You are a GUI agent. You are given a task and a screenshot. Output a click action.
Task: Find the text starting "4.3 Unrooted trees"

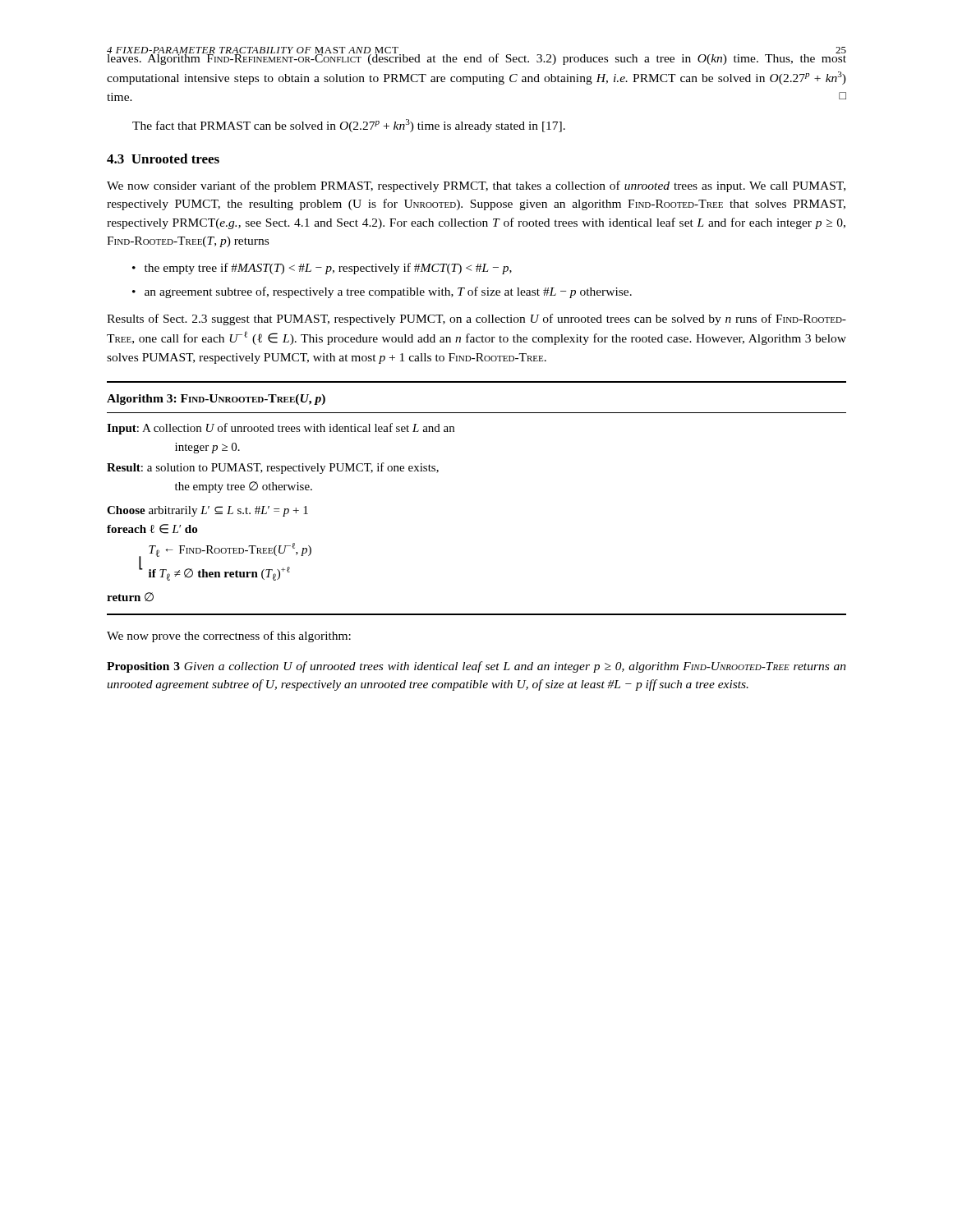pyautogui.click(x=163, y=159)
